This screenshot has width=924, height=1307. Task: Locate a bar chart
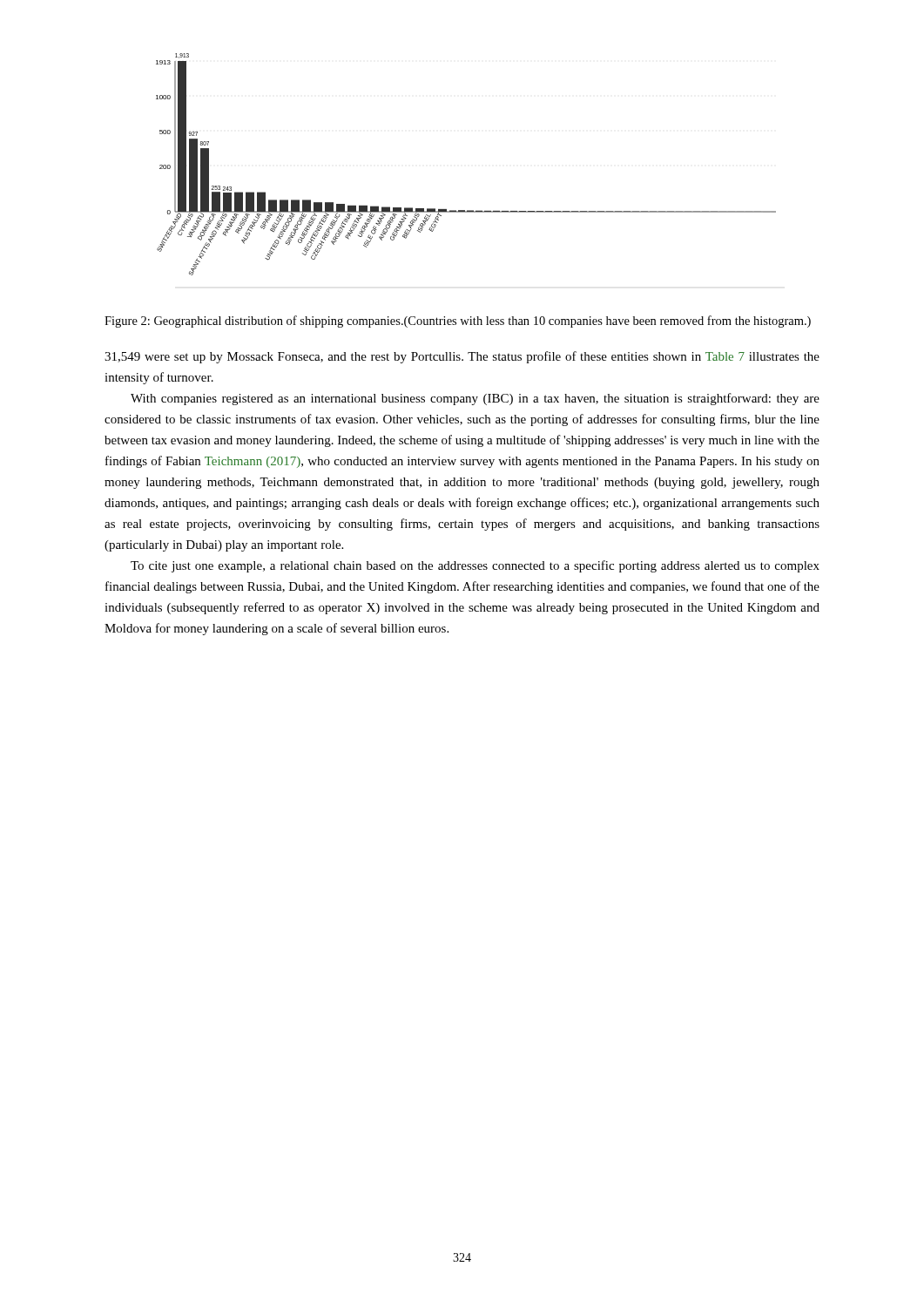462,174
